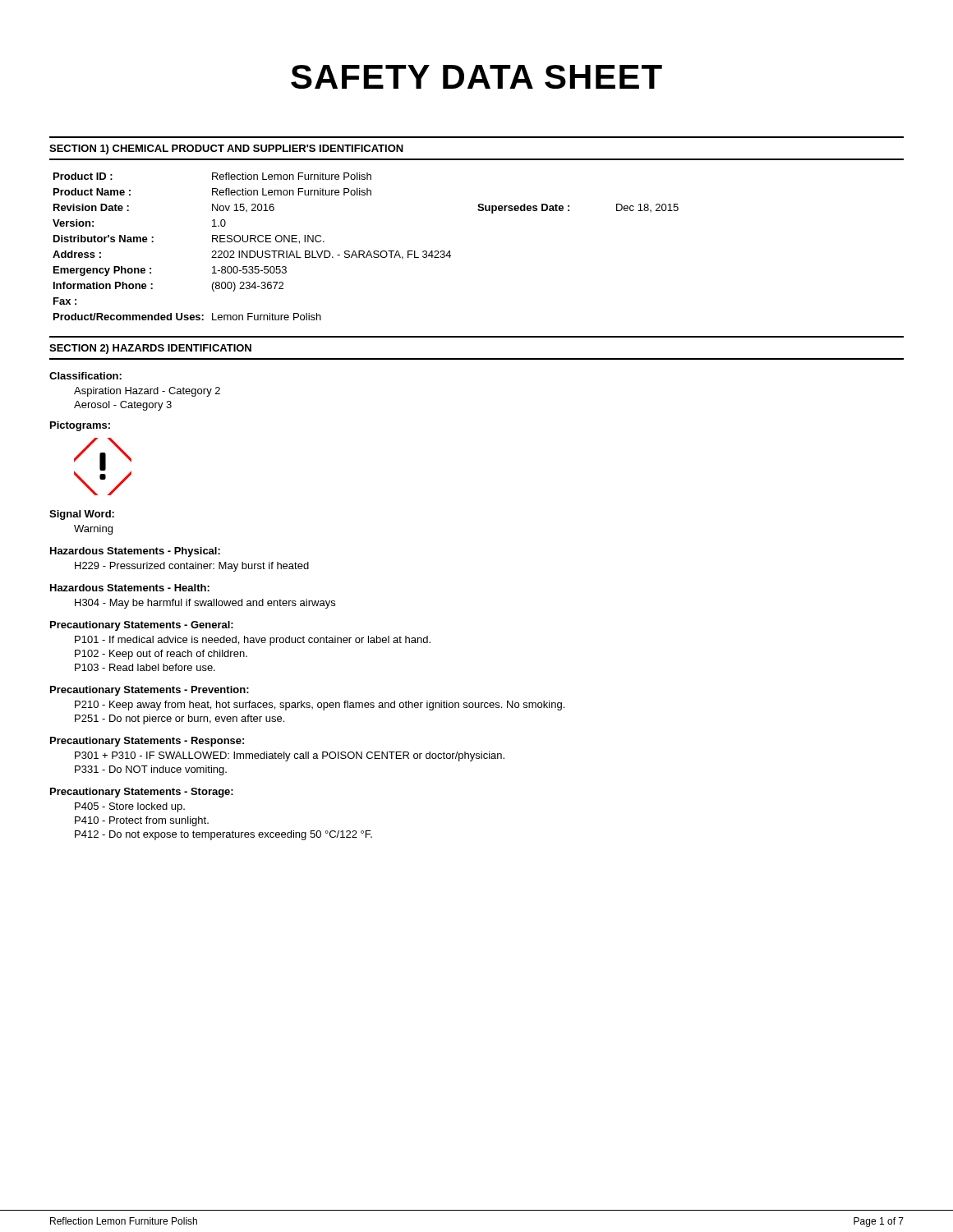Click the passage that begins "P210 - Keep away from heat, hot"
953x1232 pixels.
coord(320,704)
